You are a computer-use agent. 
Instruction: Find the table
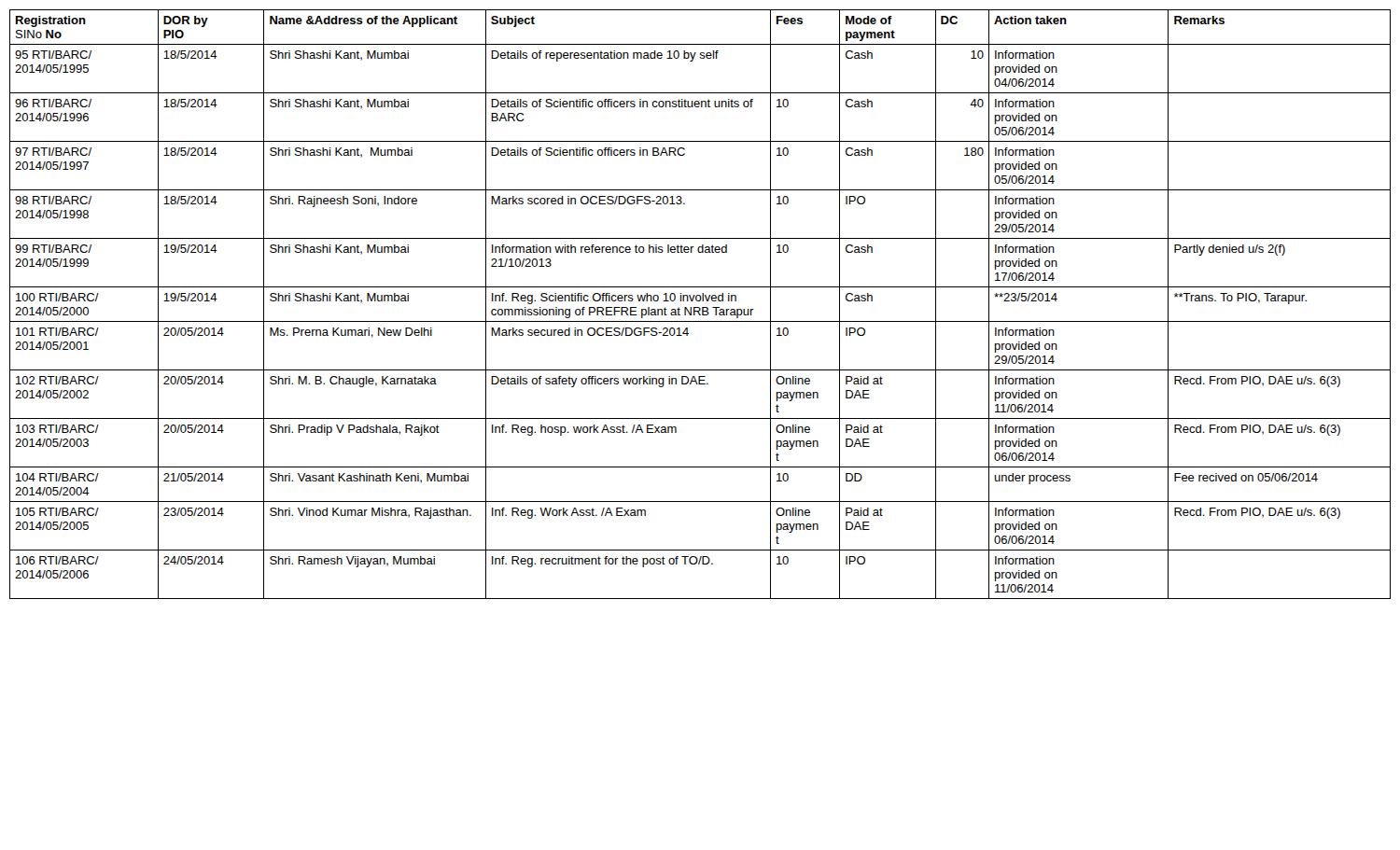coord(700,304)
